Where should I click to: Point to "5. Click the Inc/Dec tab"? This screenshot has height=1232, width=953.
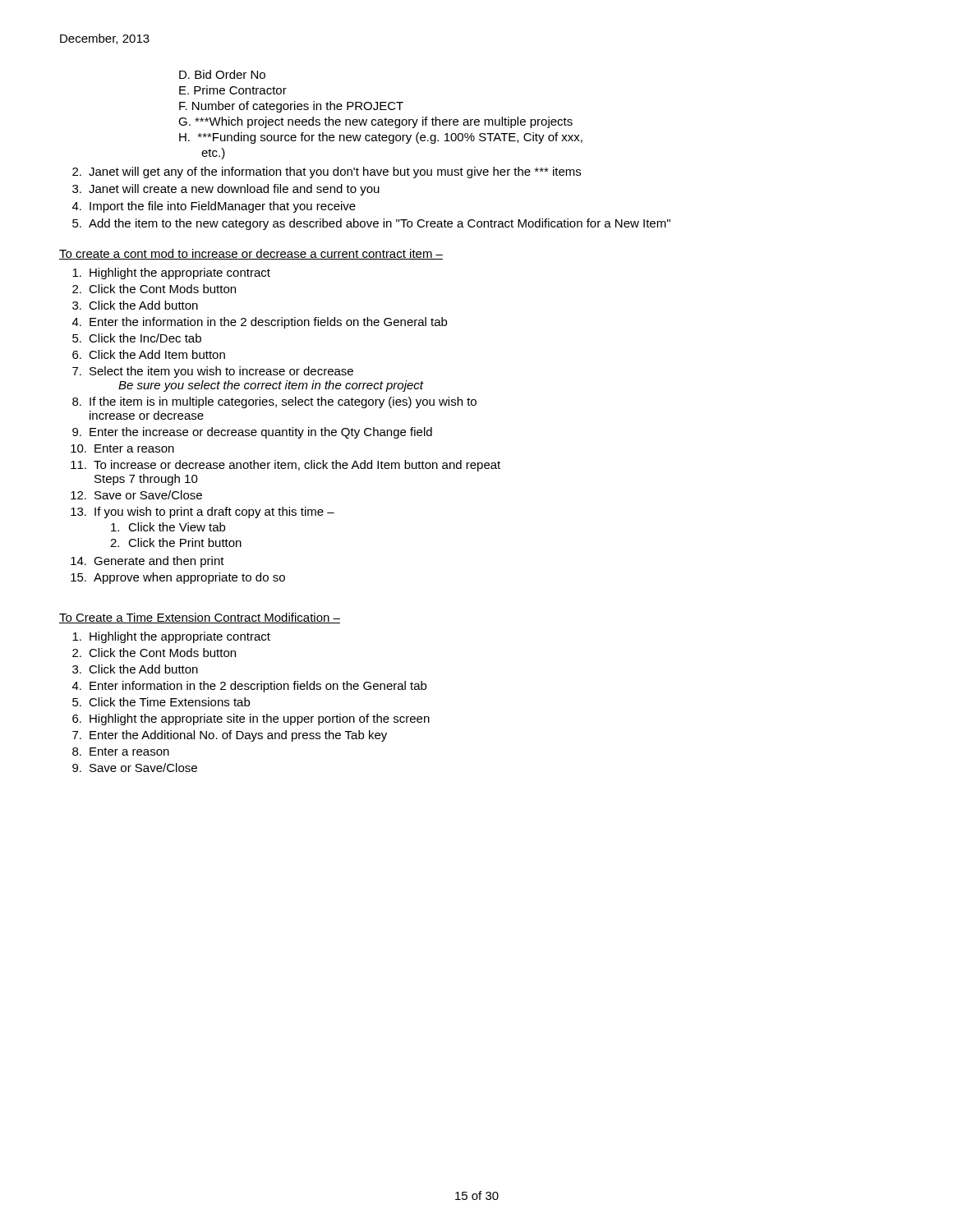[x=130, y=338]
